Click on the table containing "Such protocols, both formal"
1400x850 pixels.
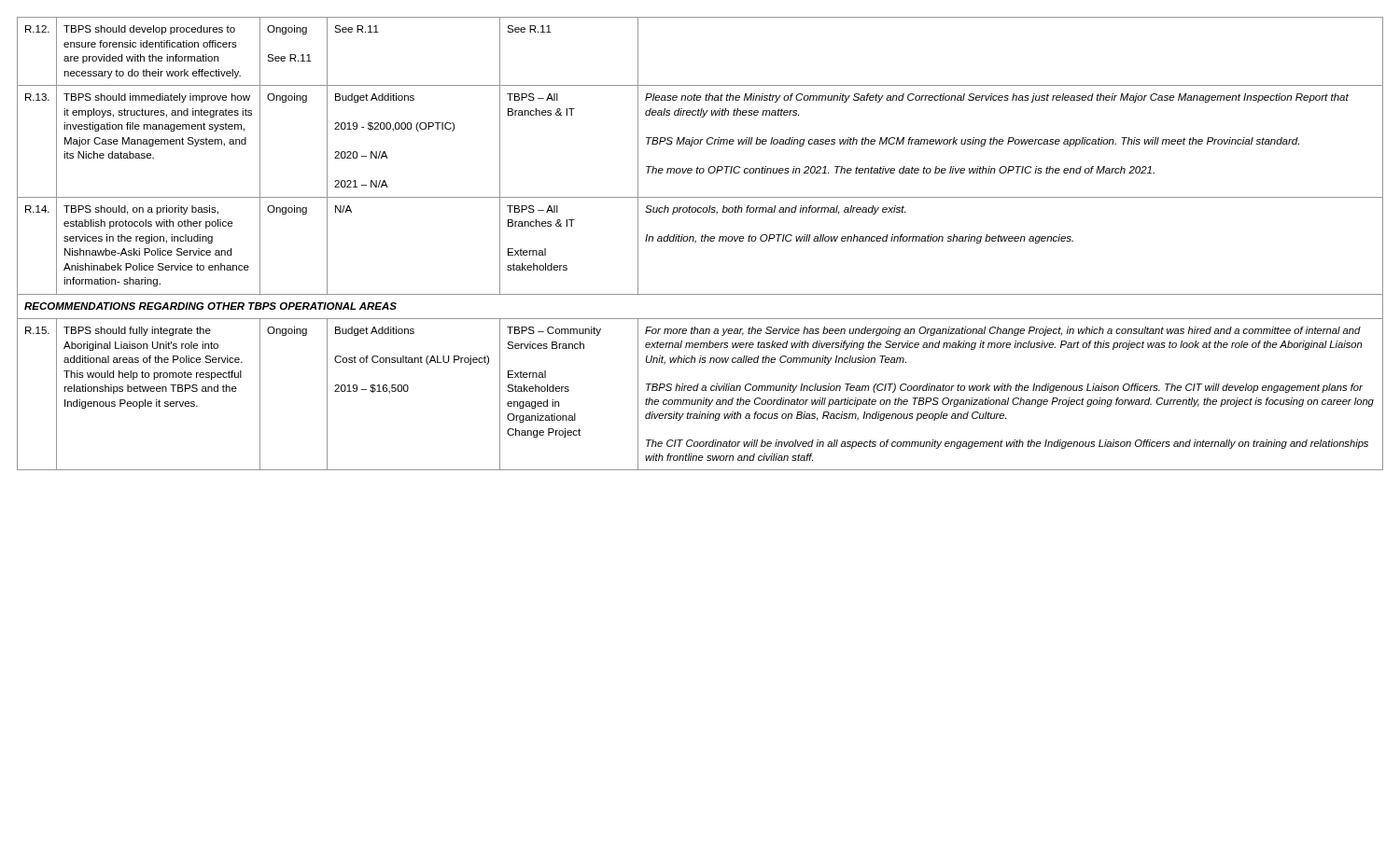click(700, 425)
